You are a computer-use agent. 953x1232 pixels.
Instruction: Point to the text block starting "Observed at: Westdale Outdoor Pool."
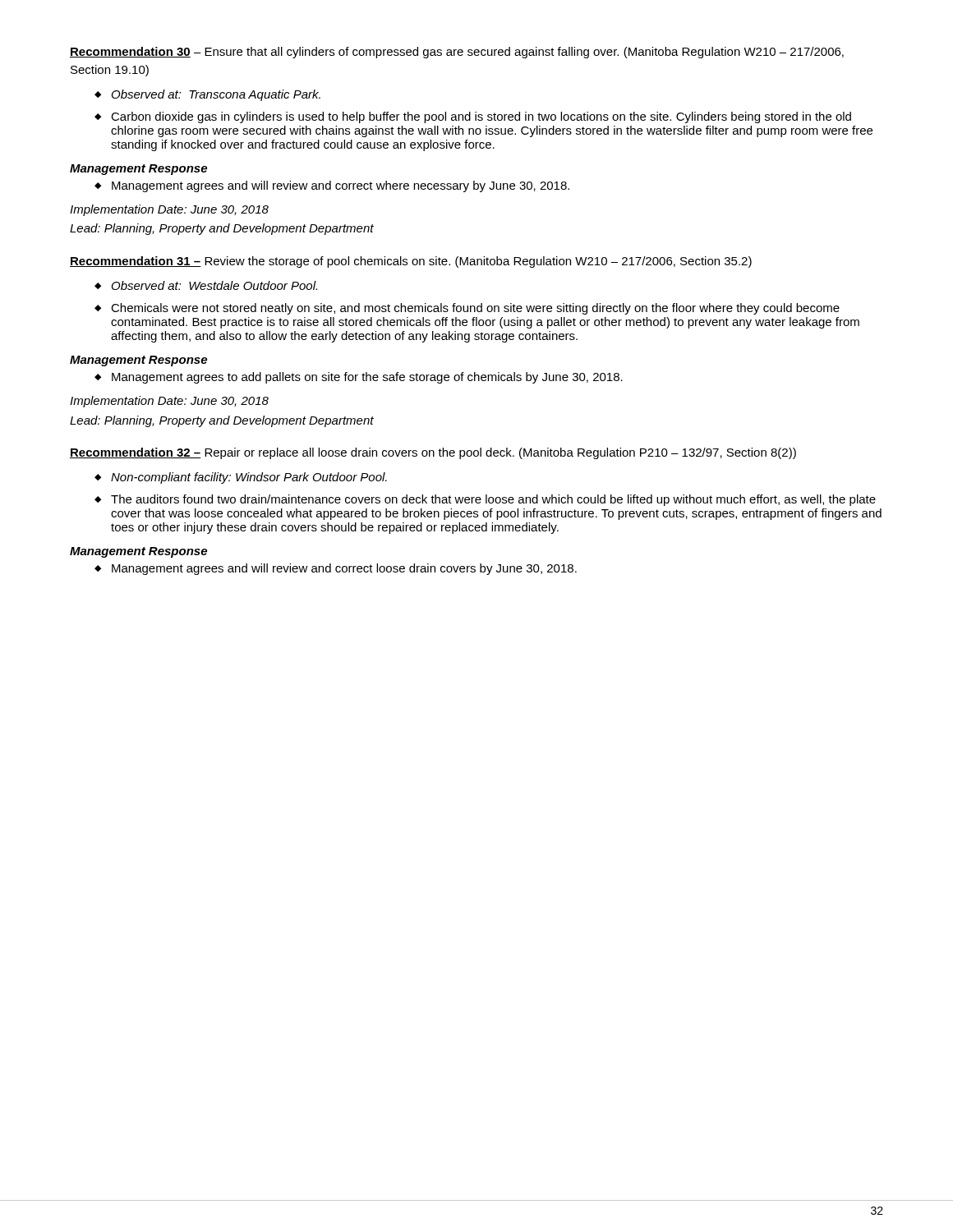tap(215, 285)
